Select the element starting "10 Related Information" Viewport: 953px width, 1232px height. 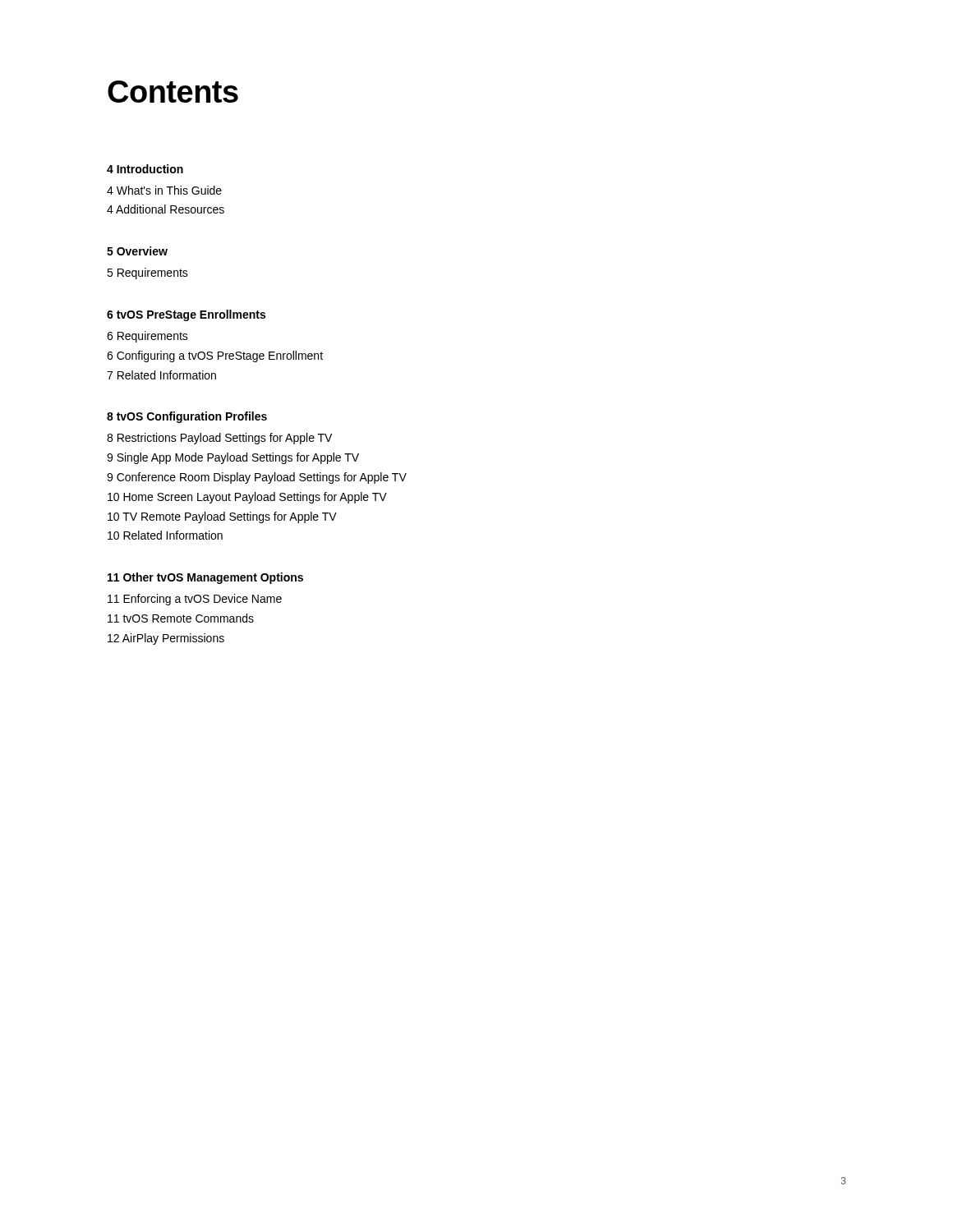165,536
